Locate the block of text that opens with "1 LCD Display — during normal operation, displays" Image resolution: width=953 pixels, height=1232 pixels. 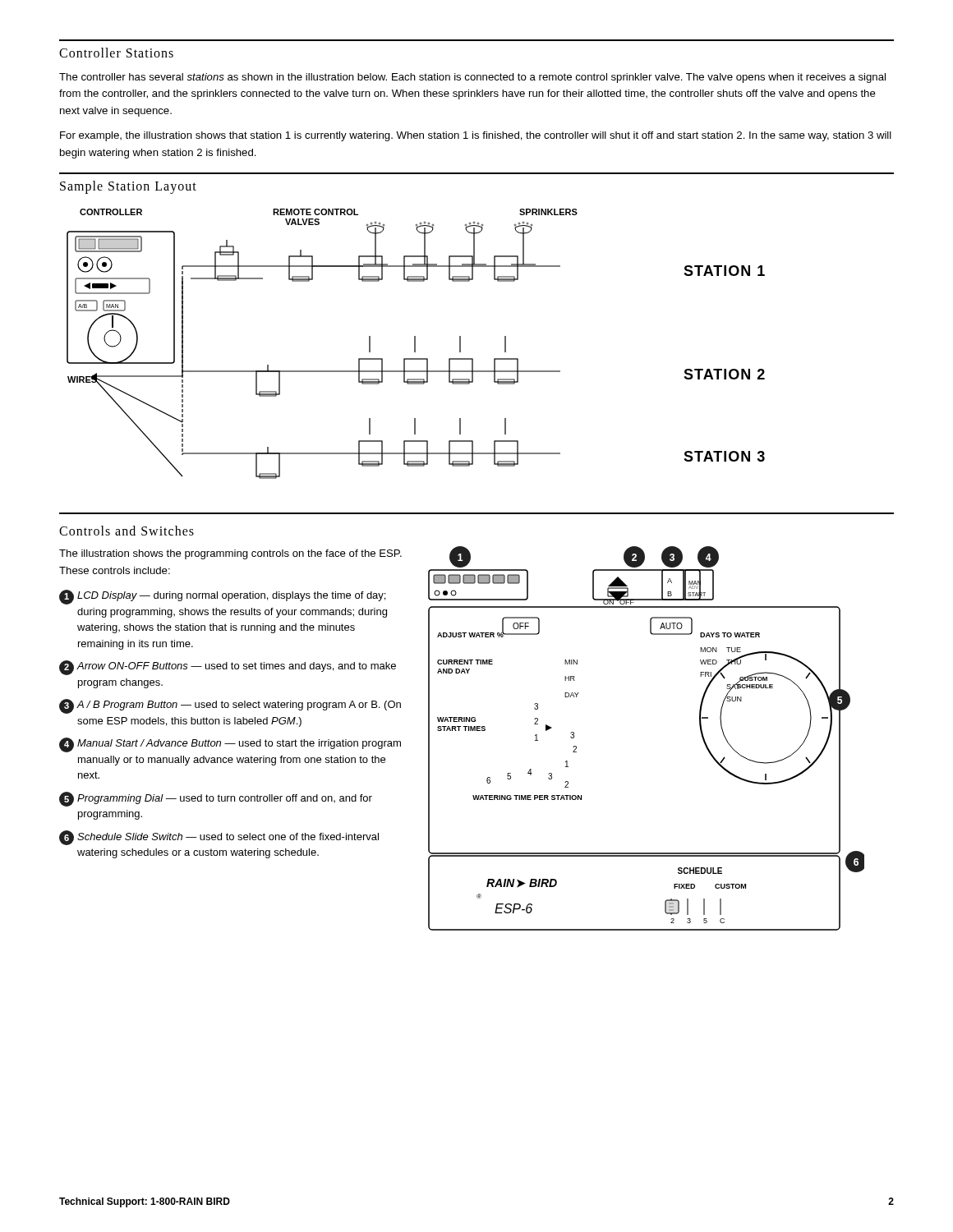click(x=232, y=619)
